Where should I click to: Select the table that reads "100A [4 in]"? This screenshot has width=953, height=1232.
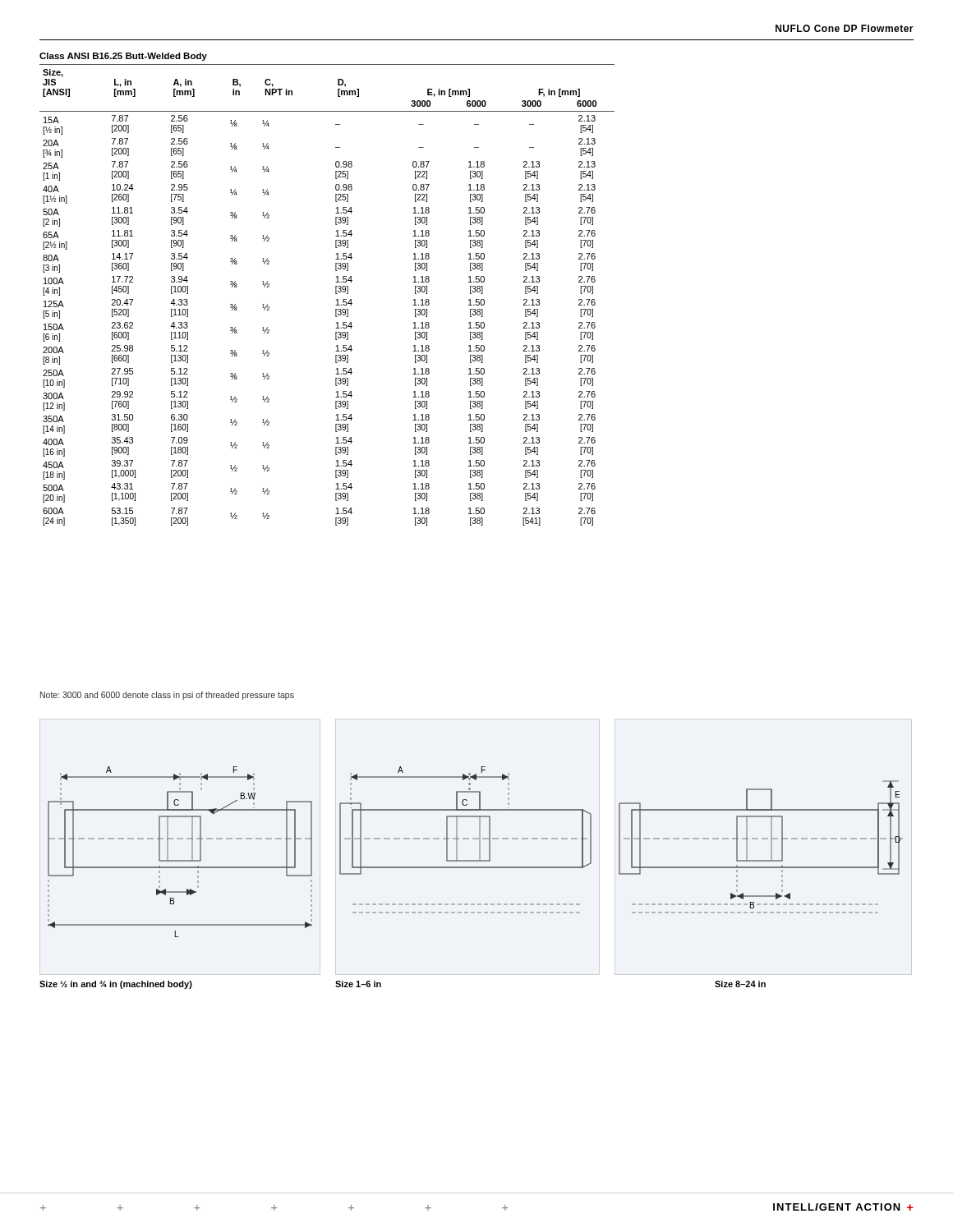click(327, 290)
